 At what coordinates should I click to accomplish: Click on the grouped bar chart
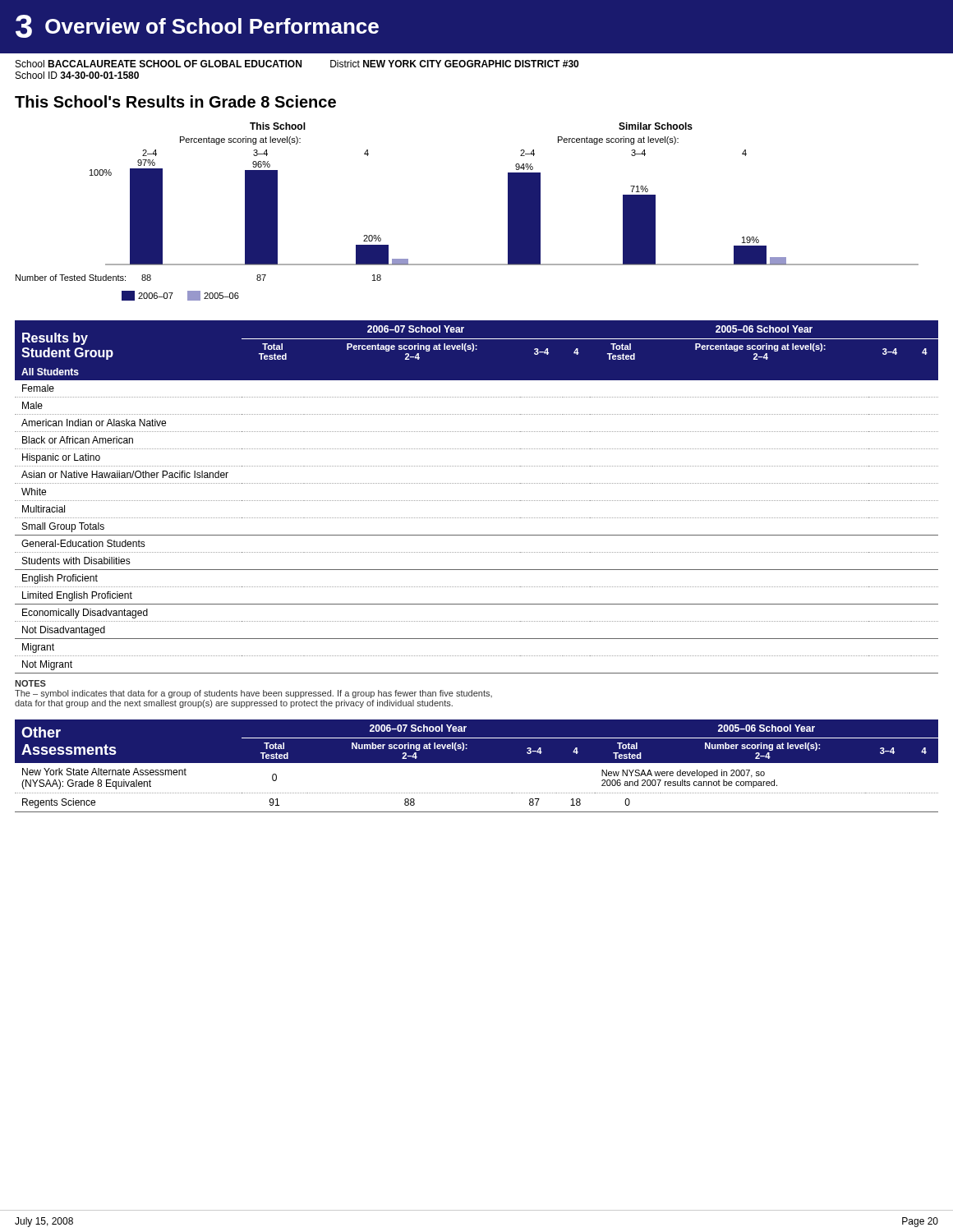point(476,217)
